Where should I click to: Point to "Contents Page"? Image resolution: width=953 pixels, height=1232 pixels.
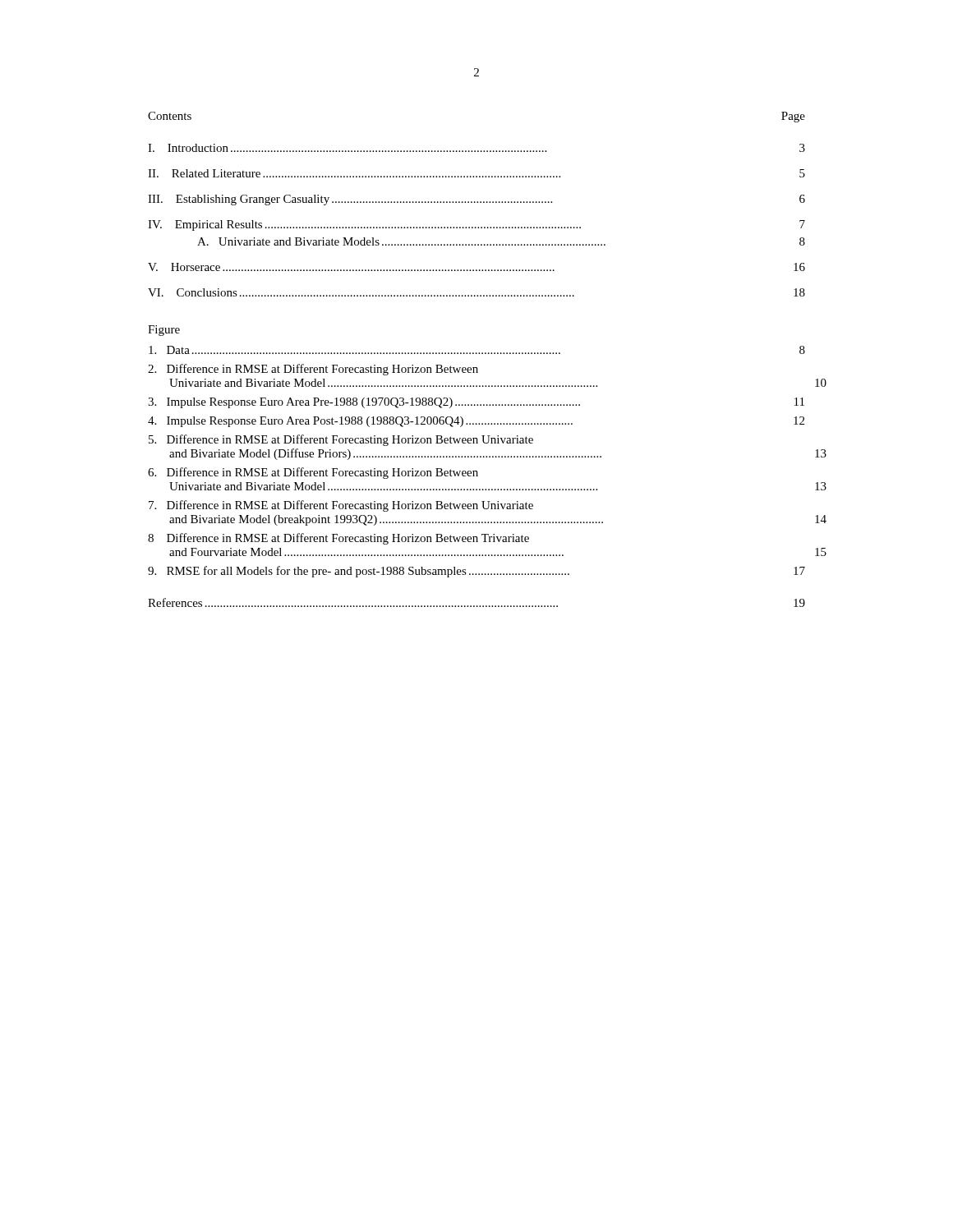tap(167, 117)
